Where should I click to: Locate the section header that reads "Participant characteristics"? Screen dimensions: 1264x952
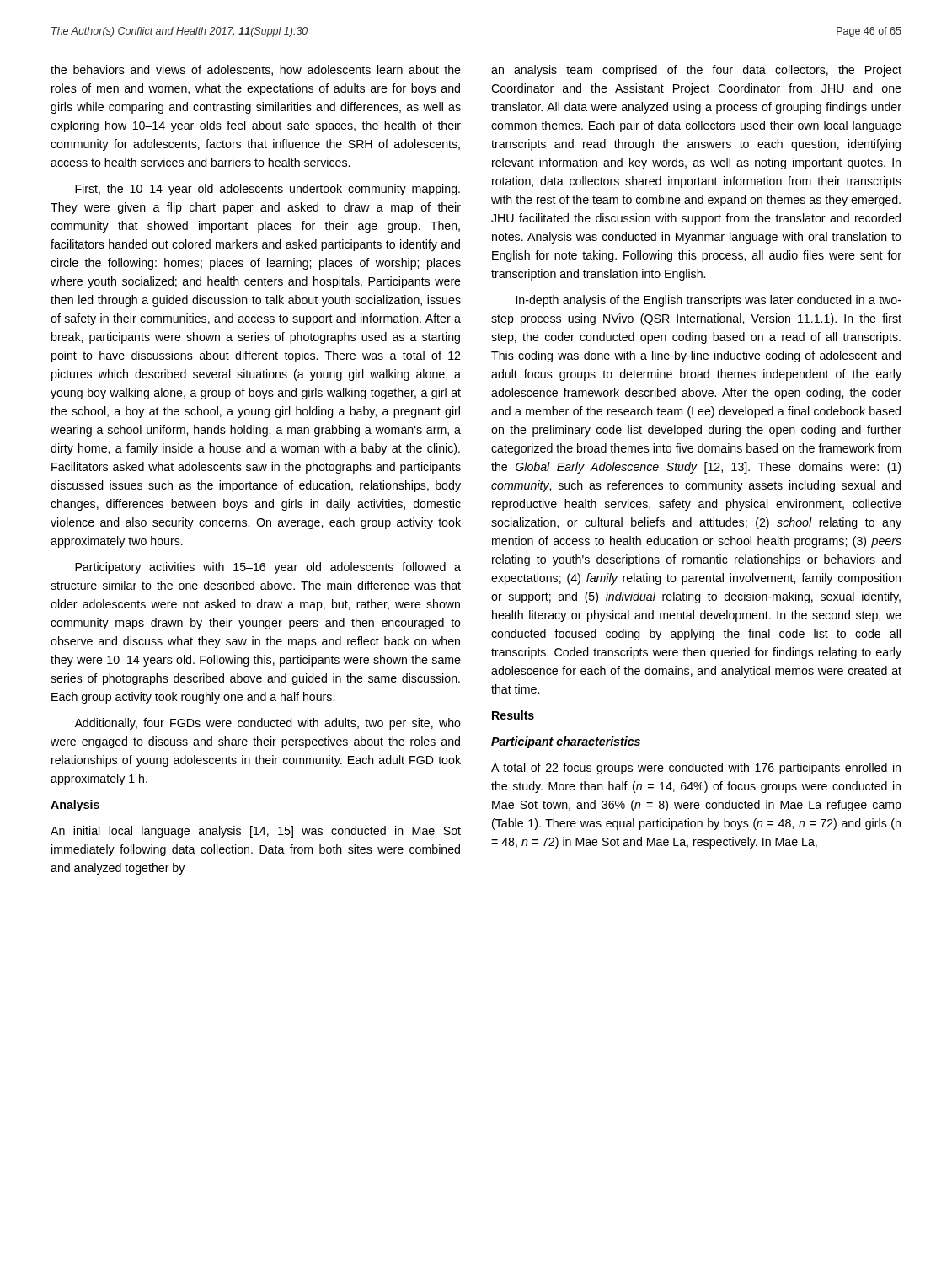(x=566, y=742)
